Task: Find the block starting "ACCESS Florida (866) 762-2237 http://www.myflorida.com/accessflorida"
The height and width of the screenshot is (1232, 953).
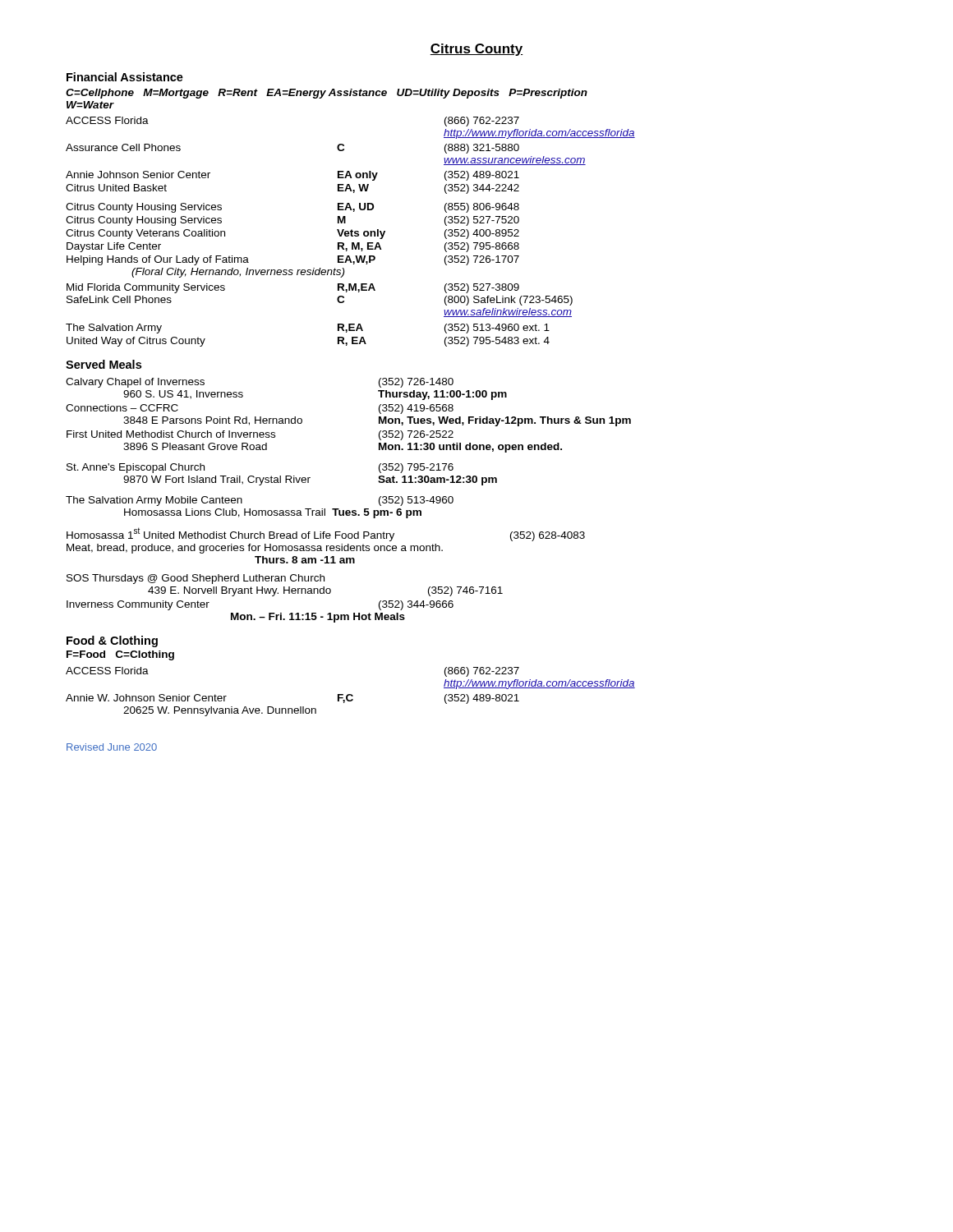Action: (x=476, y=676)
